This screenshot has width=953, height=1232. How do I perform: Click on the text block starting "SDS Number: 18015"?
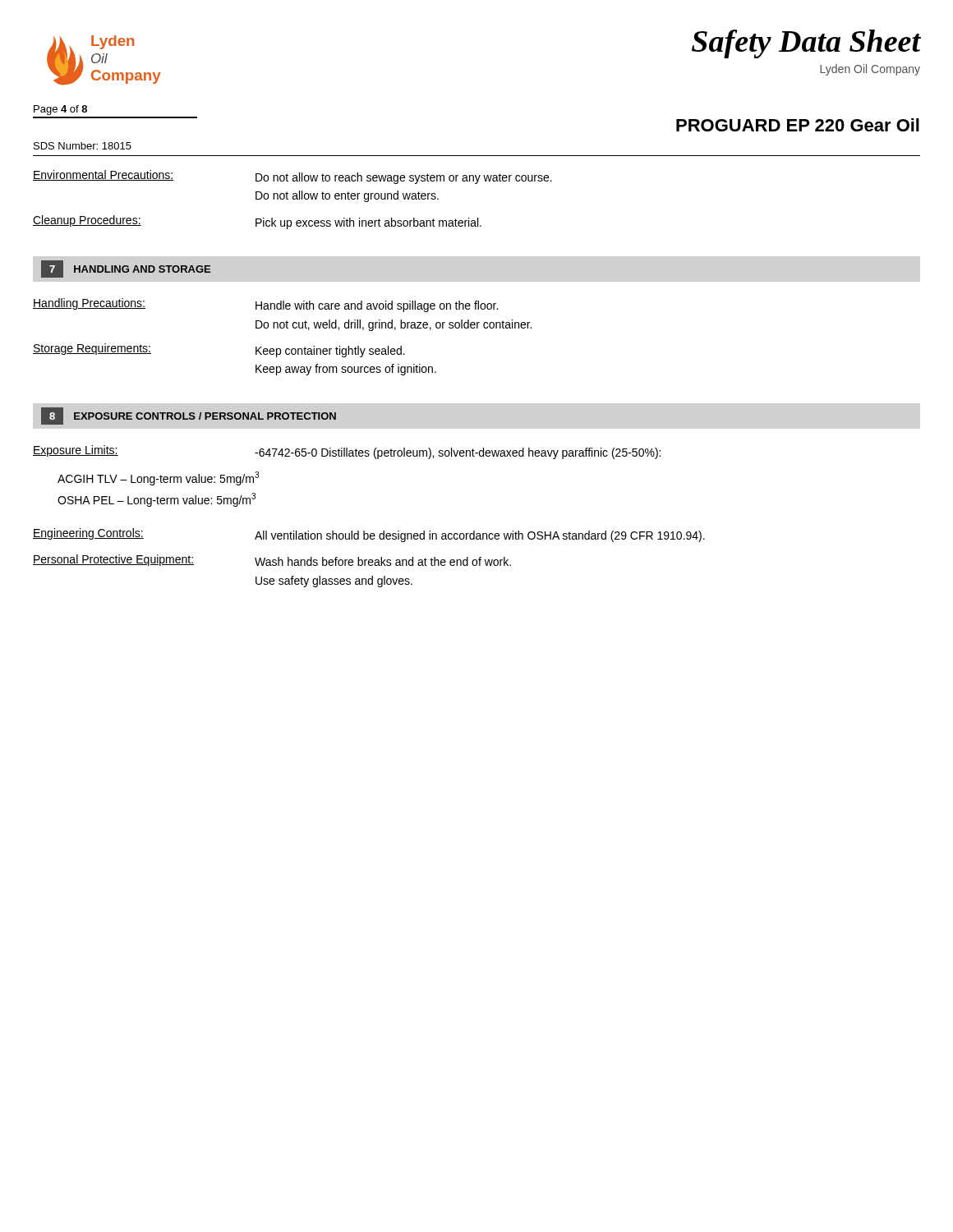pos(82,146)
